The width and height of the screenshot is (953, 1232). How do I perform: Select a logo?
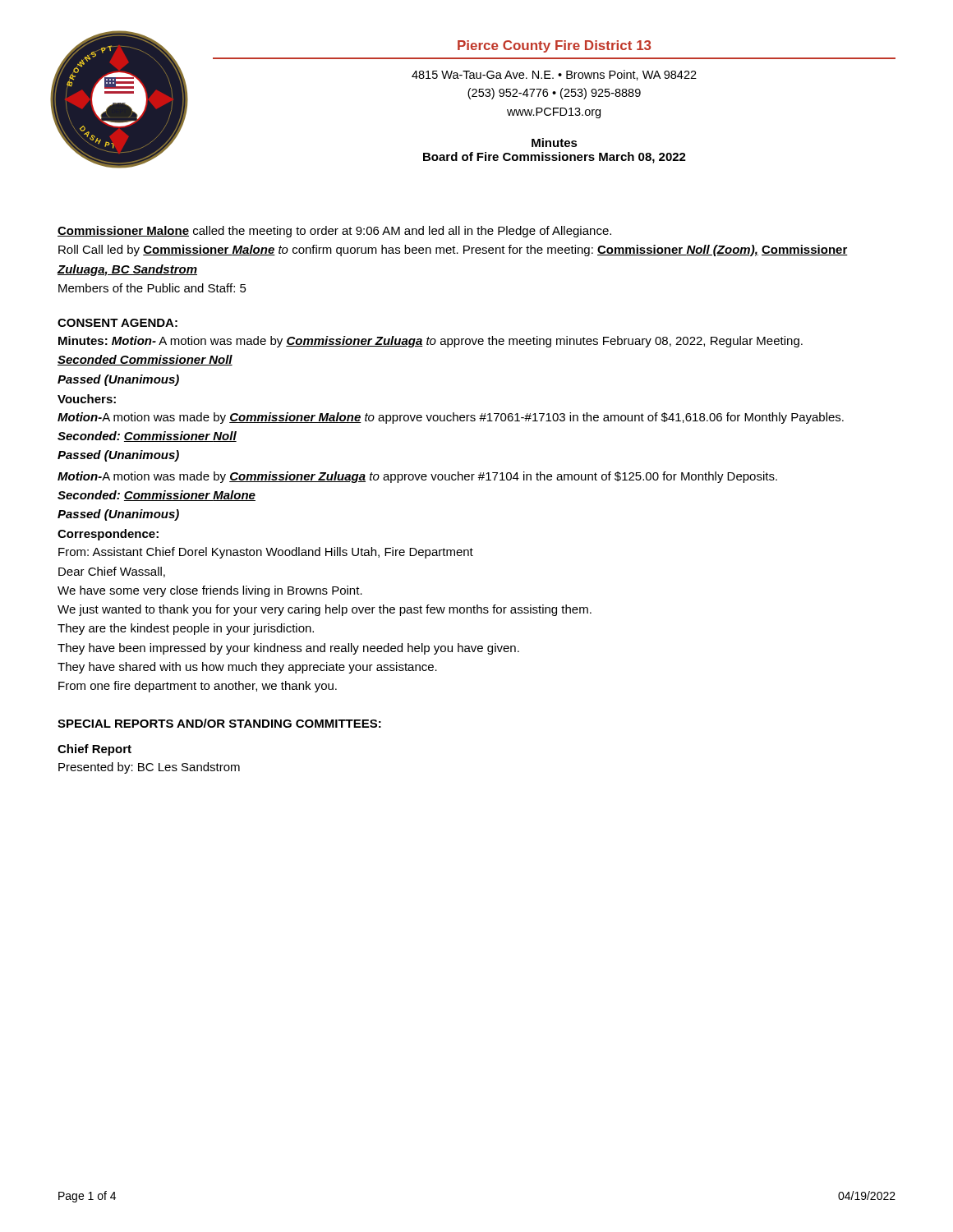coord(121,101)
